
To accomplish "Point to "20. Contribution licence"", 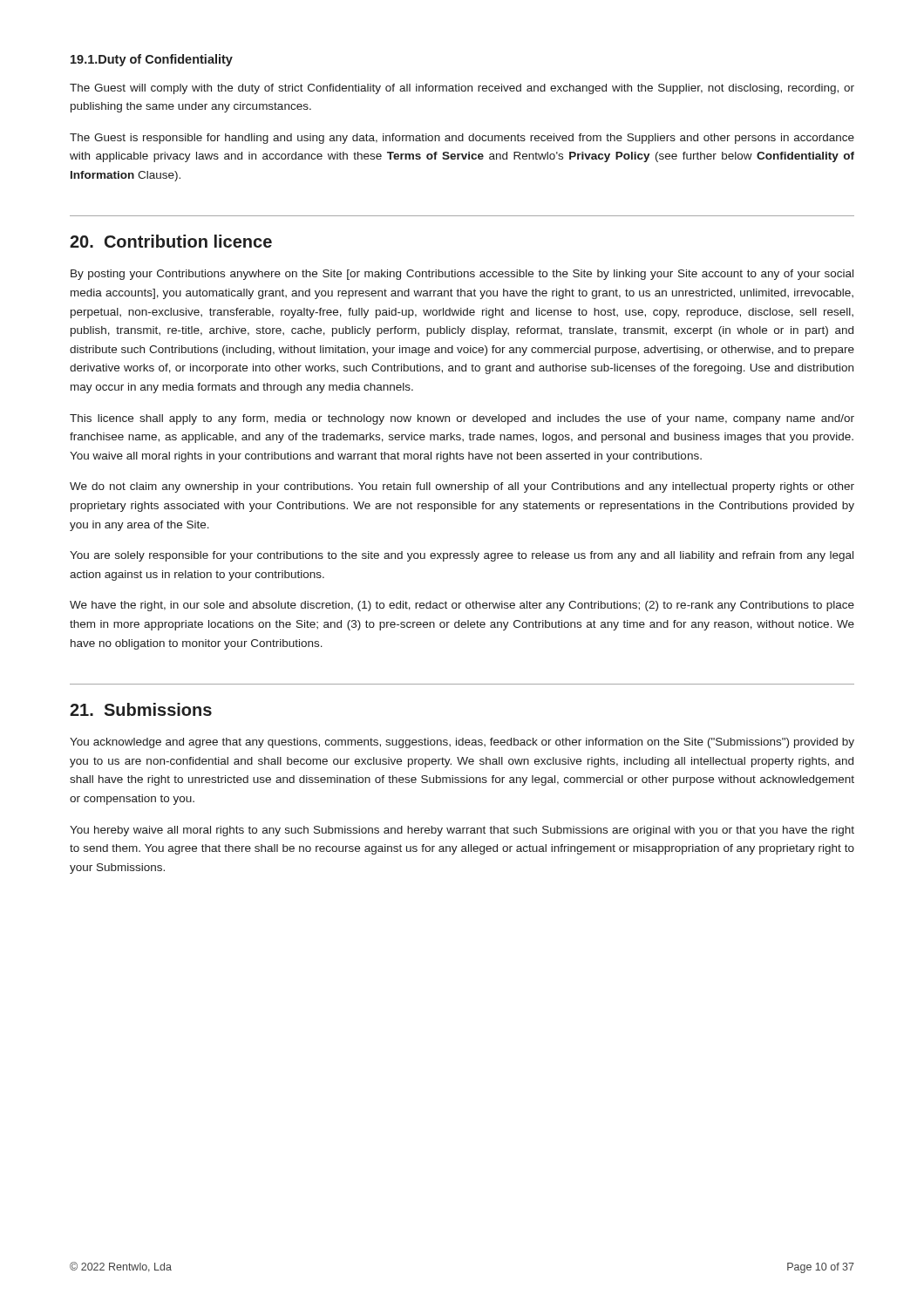I will (171, 241).
